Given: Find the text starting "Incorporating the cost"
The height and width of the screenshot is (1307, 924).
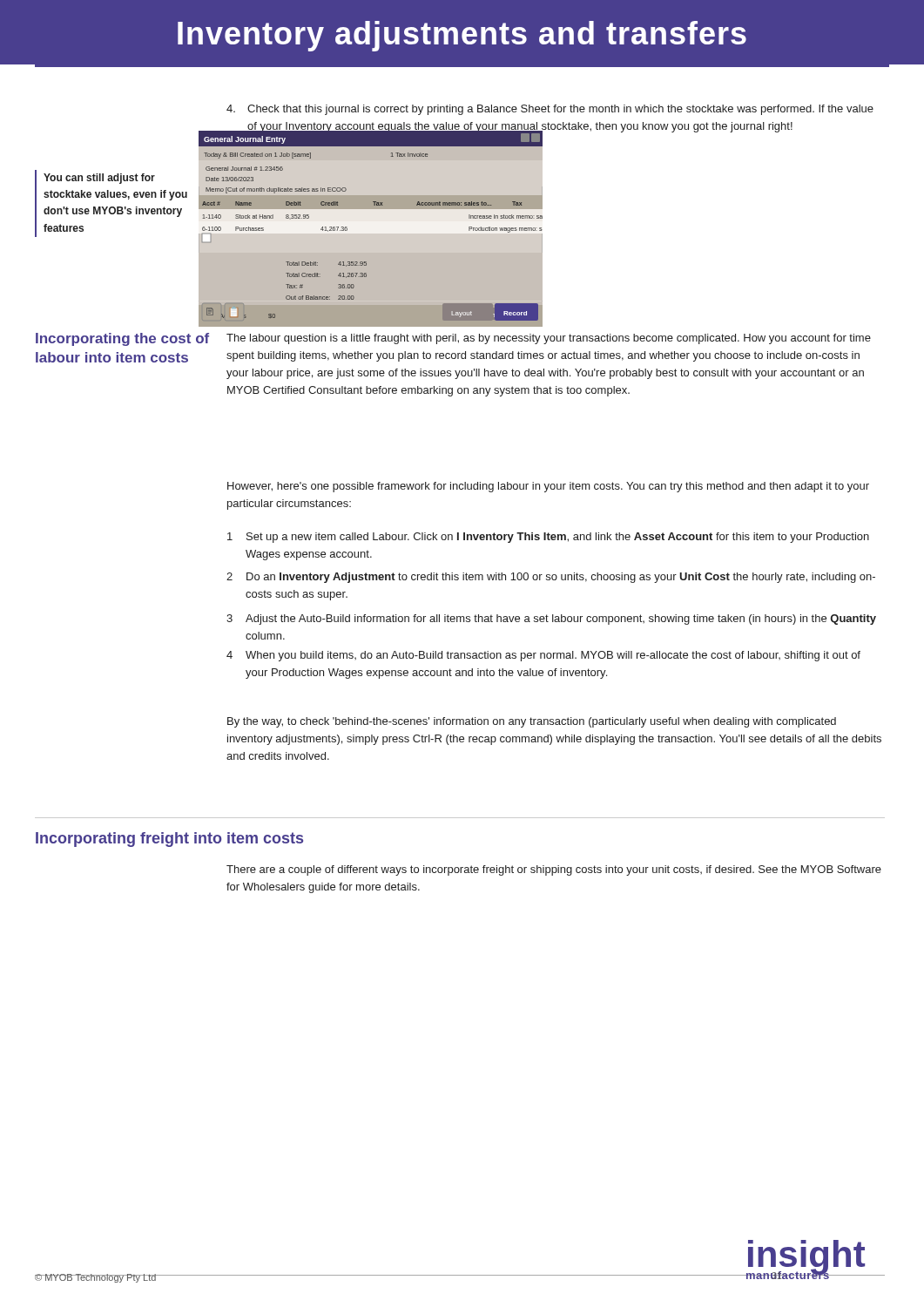Looking at the screenshot, I should coord(122,348).
